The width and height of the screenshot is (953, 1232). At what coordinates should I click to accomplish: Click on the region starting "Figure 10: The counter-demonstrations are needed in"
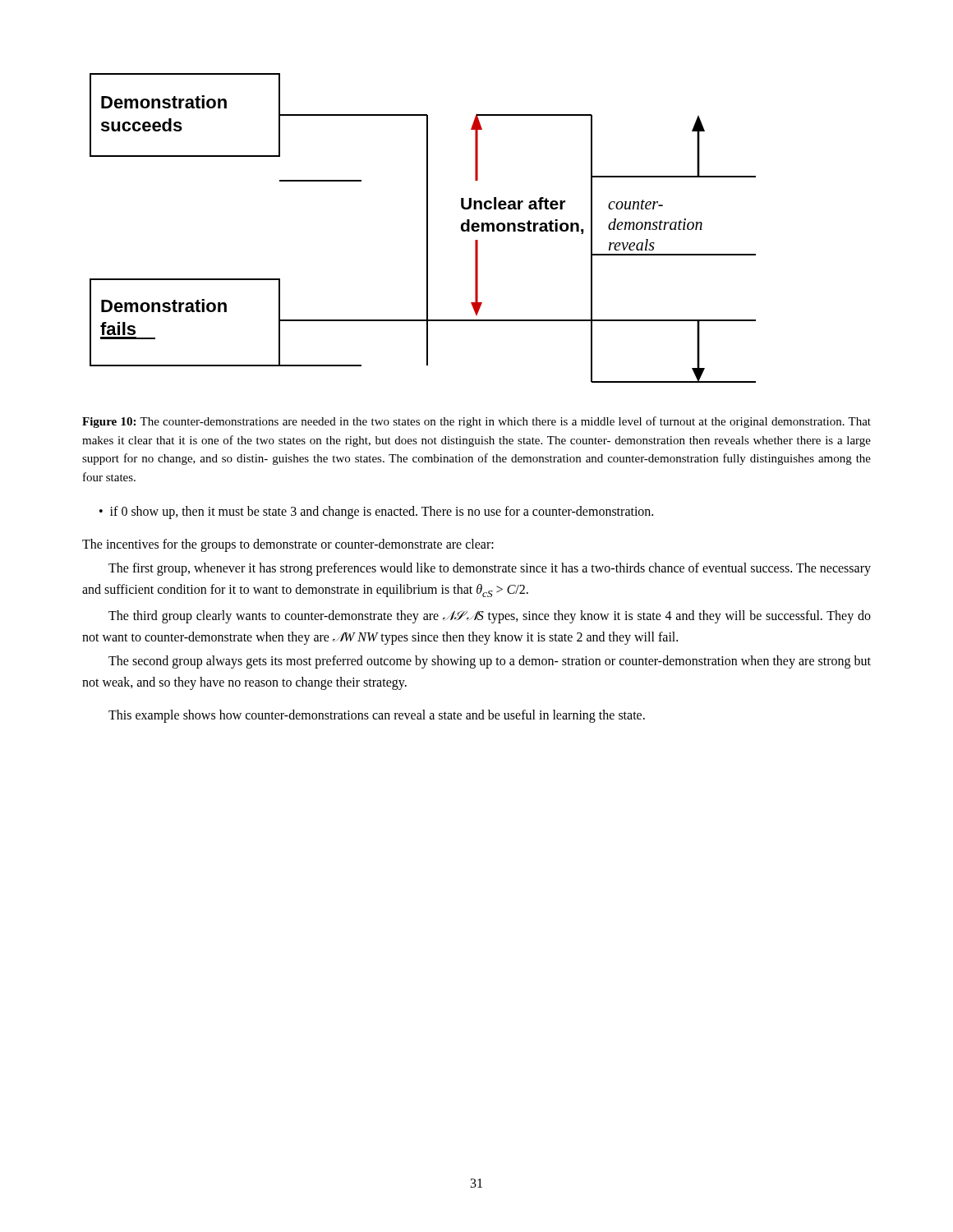point(476,449)
